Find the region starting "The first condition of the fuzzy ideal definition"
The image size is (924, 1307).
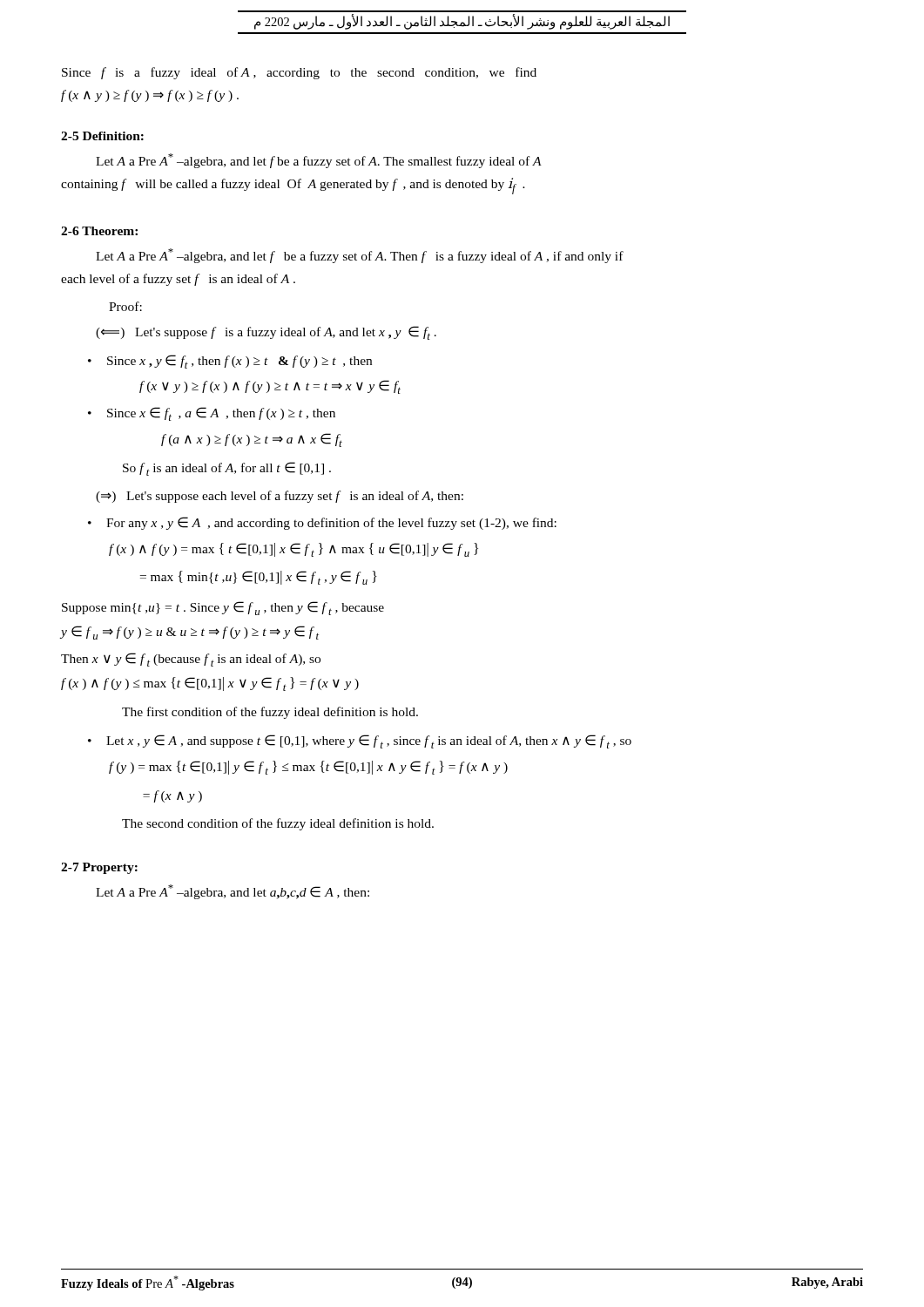click(x=270, y=712)
